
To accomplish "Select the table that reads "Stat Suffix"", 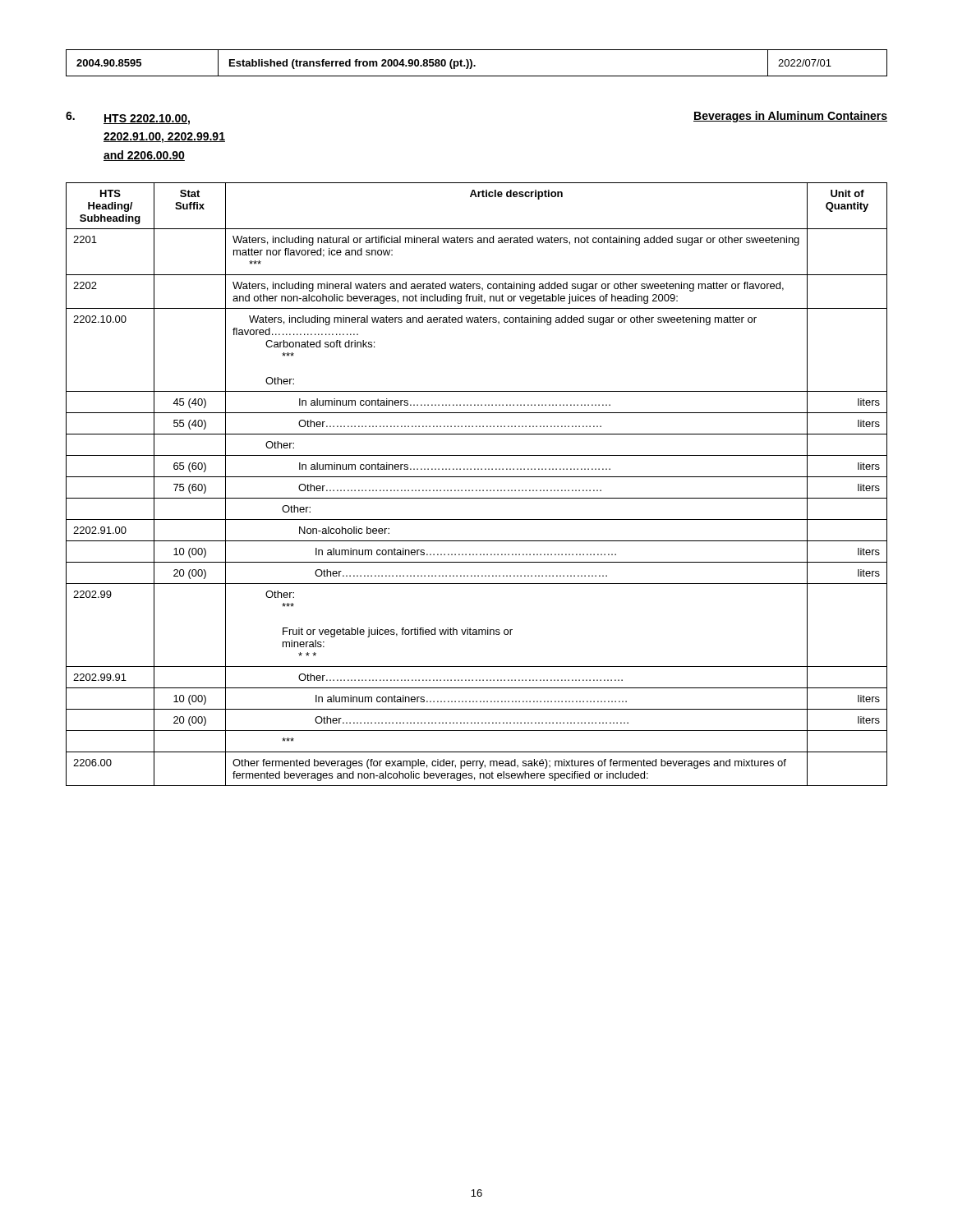I will [476, 484].
